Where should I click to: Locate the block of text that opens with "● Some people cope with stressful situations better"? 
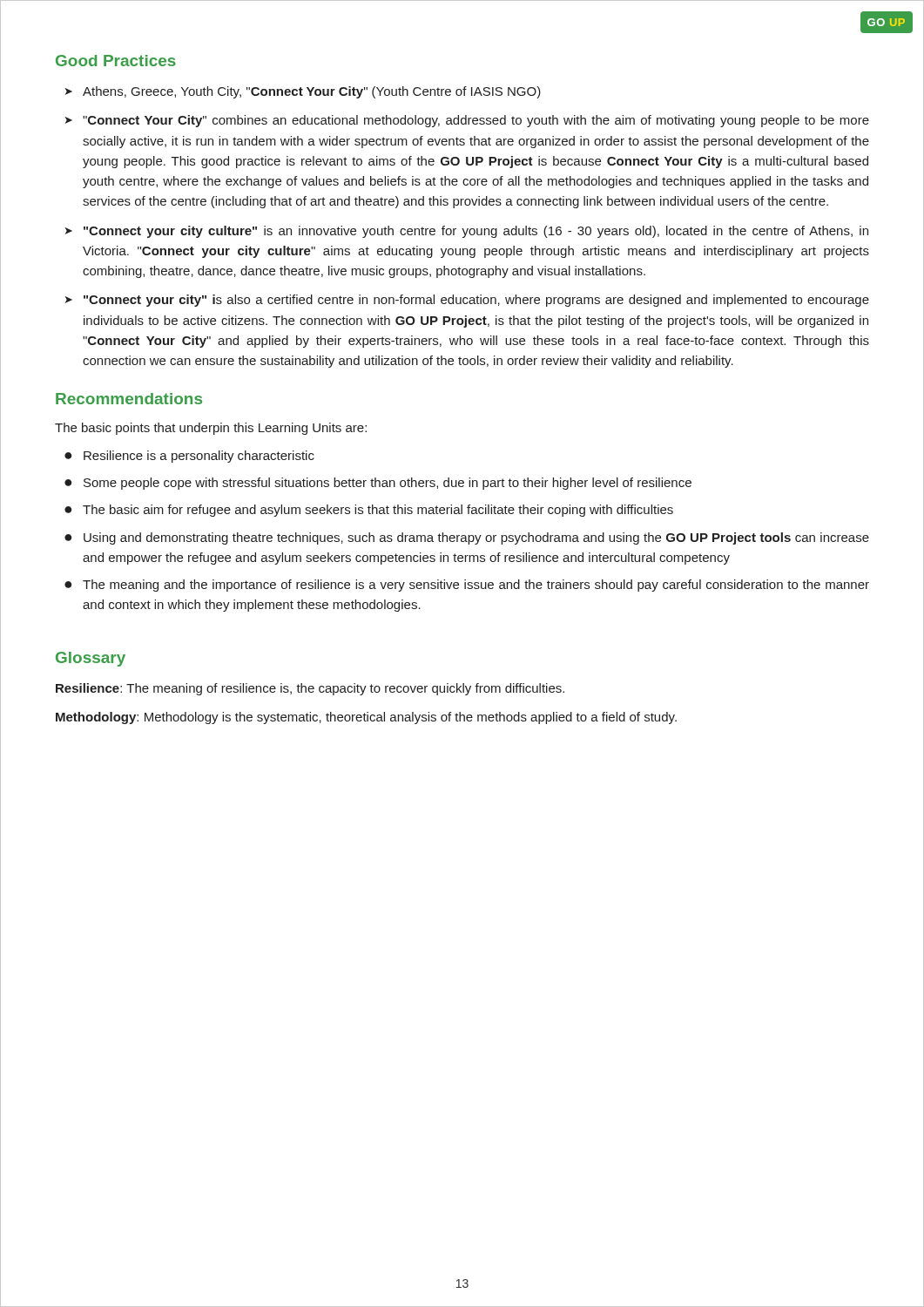click(466, 482)
